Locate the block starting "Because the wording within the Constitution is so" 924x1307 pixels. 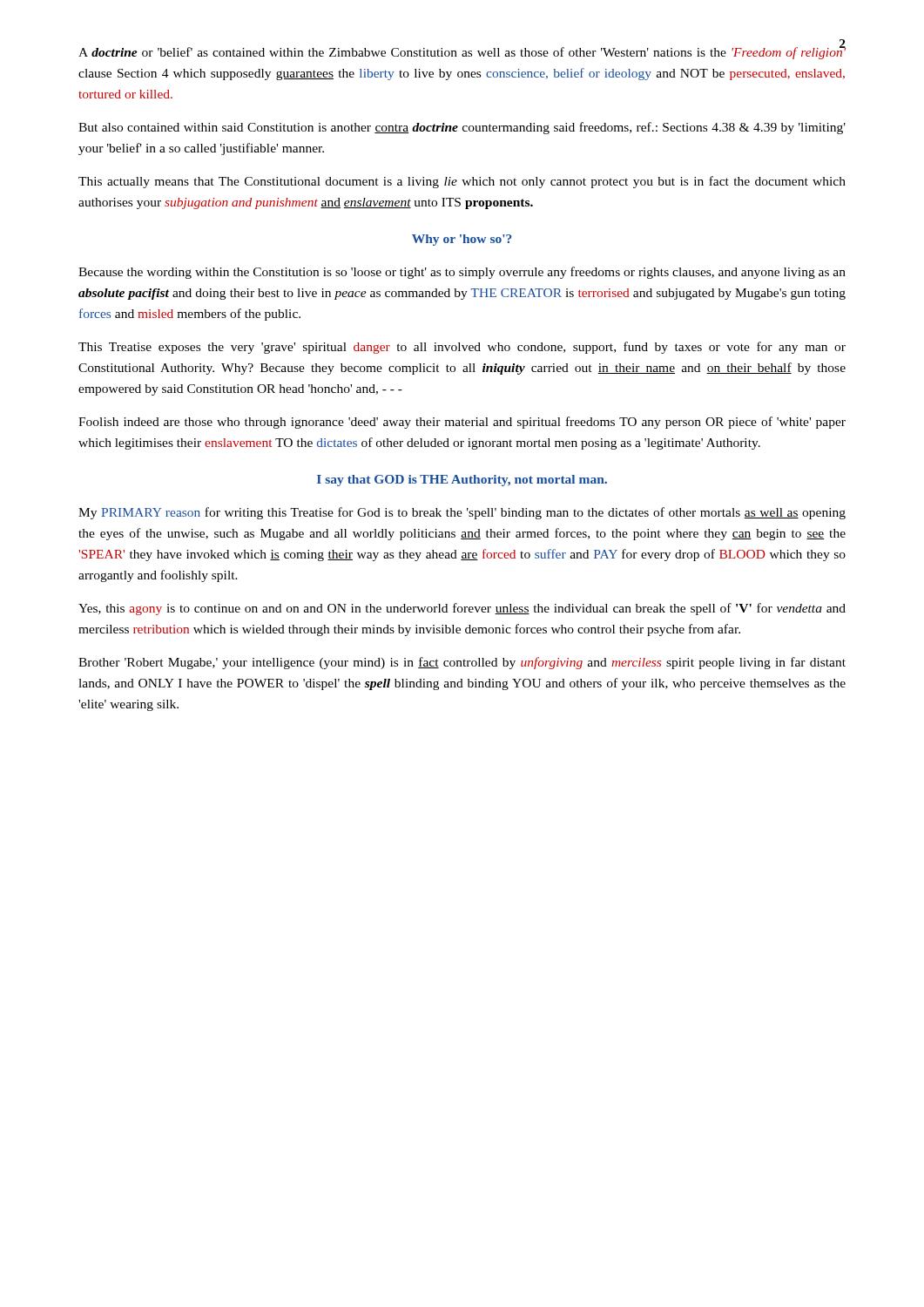(x=462, y=293)
